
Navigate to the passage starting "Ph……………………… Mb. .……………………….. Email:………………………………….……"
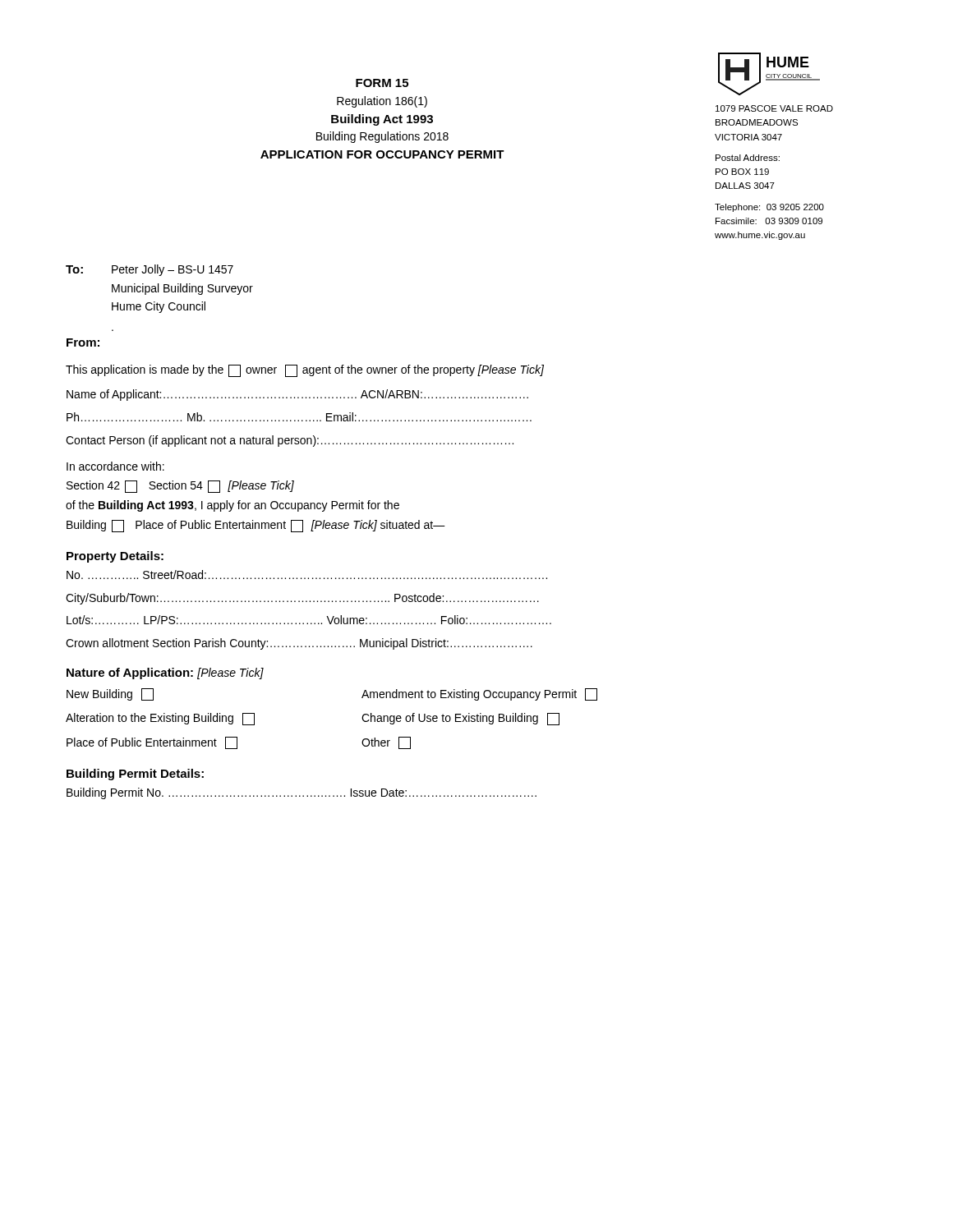pos(299,417)
